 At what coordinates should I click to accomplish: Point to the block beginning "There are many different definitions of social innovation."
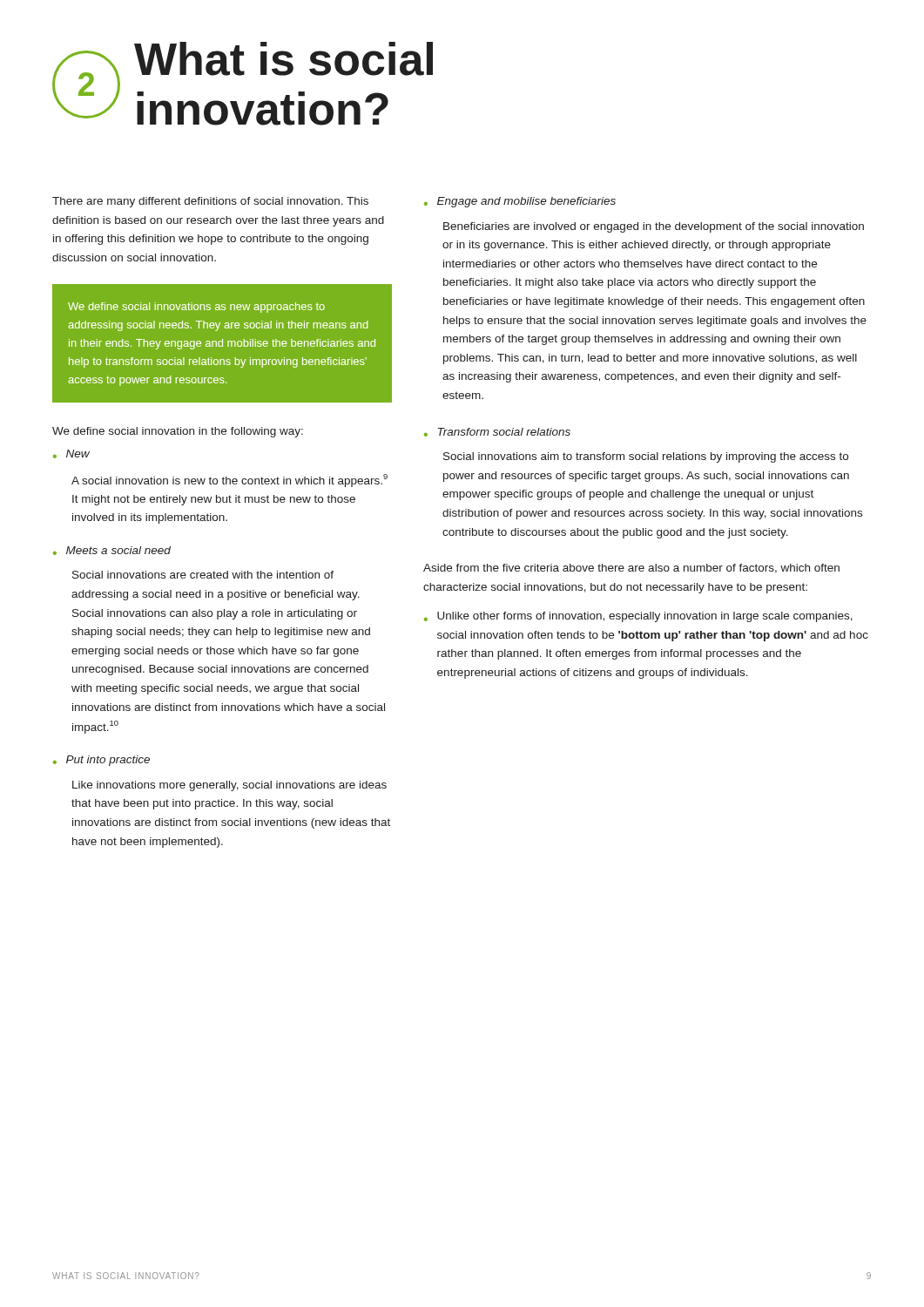click(218, 229)
